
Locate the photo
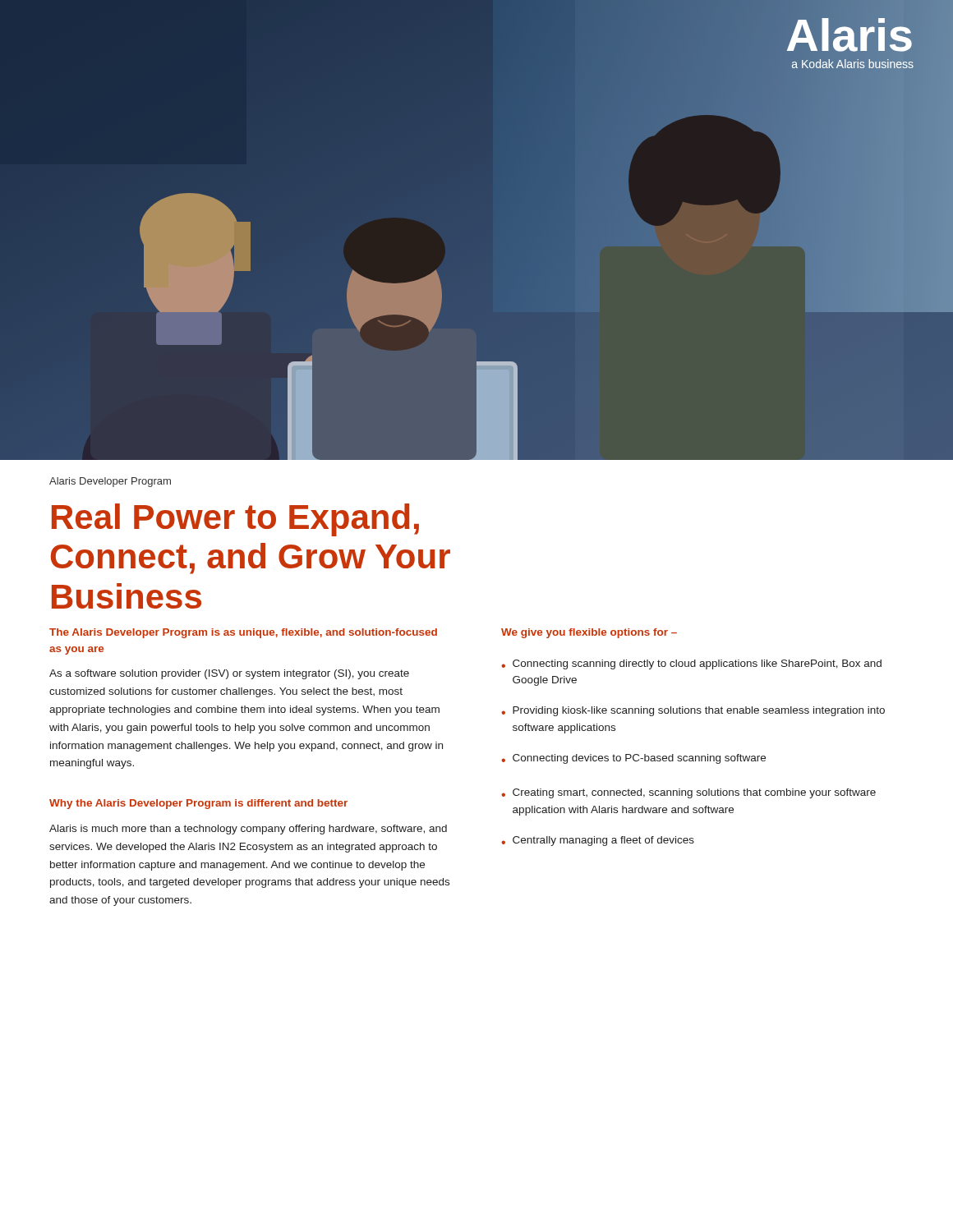pos(476,230)
